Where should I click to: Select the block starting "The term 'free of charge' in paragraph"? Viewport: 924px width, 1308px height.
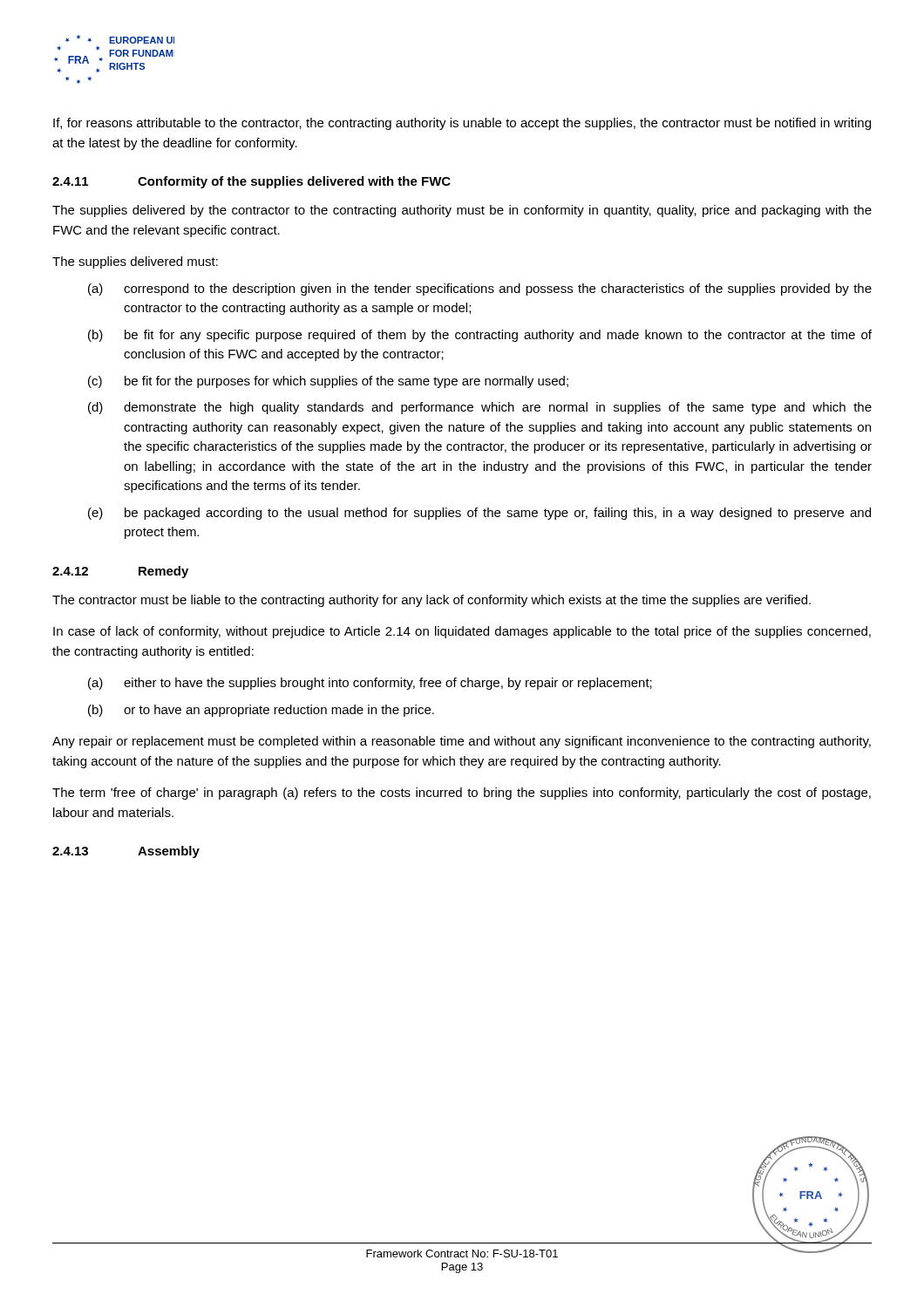click(462, 802)
